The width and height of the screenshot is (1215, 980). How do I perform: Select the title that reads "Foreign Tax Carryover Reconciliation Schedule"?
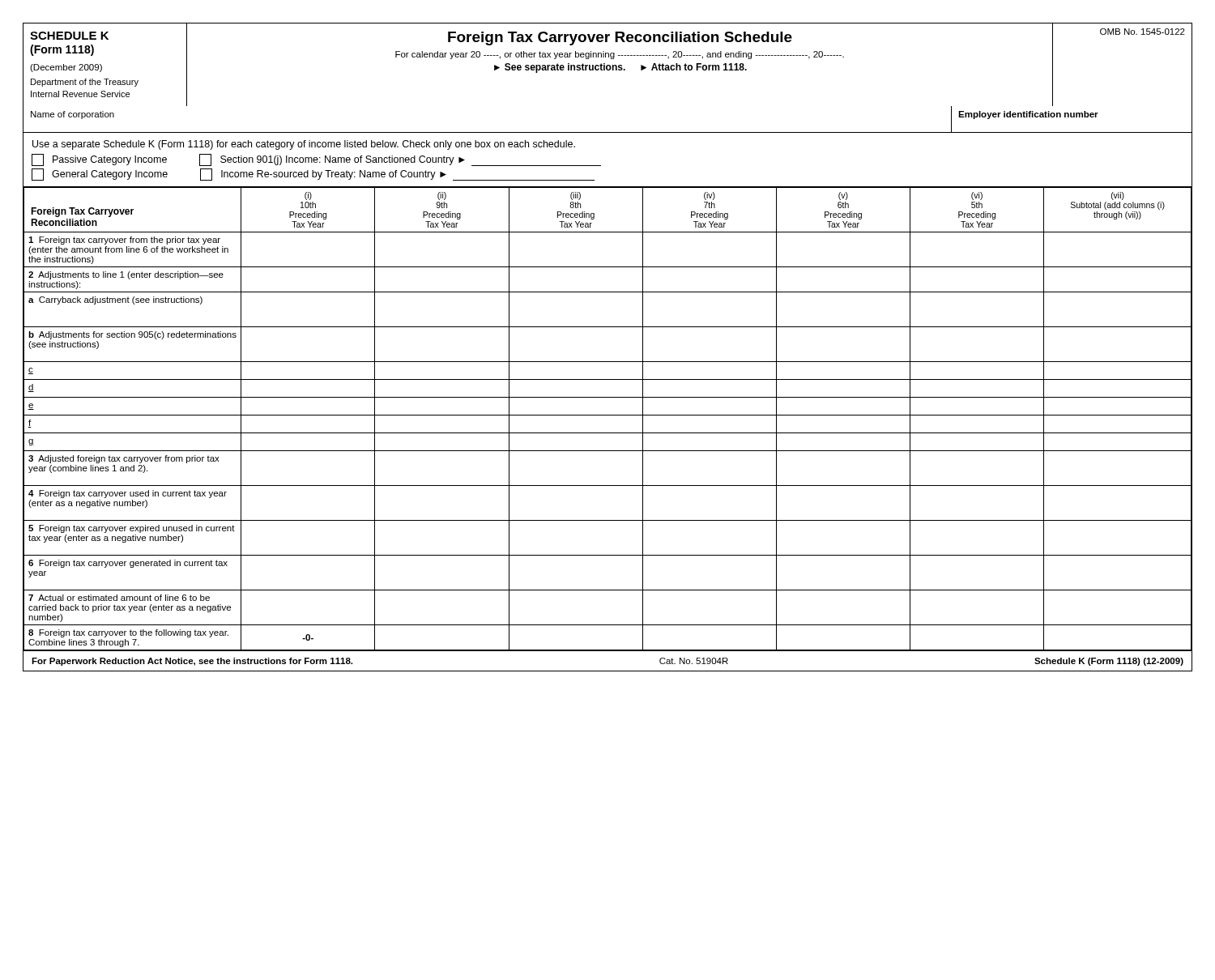(620, 37)
